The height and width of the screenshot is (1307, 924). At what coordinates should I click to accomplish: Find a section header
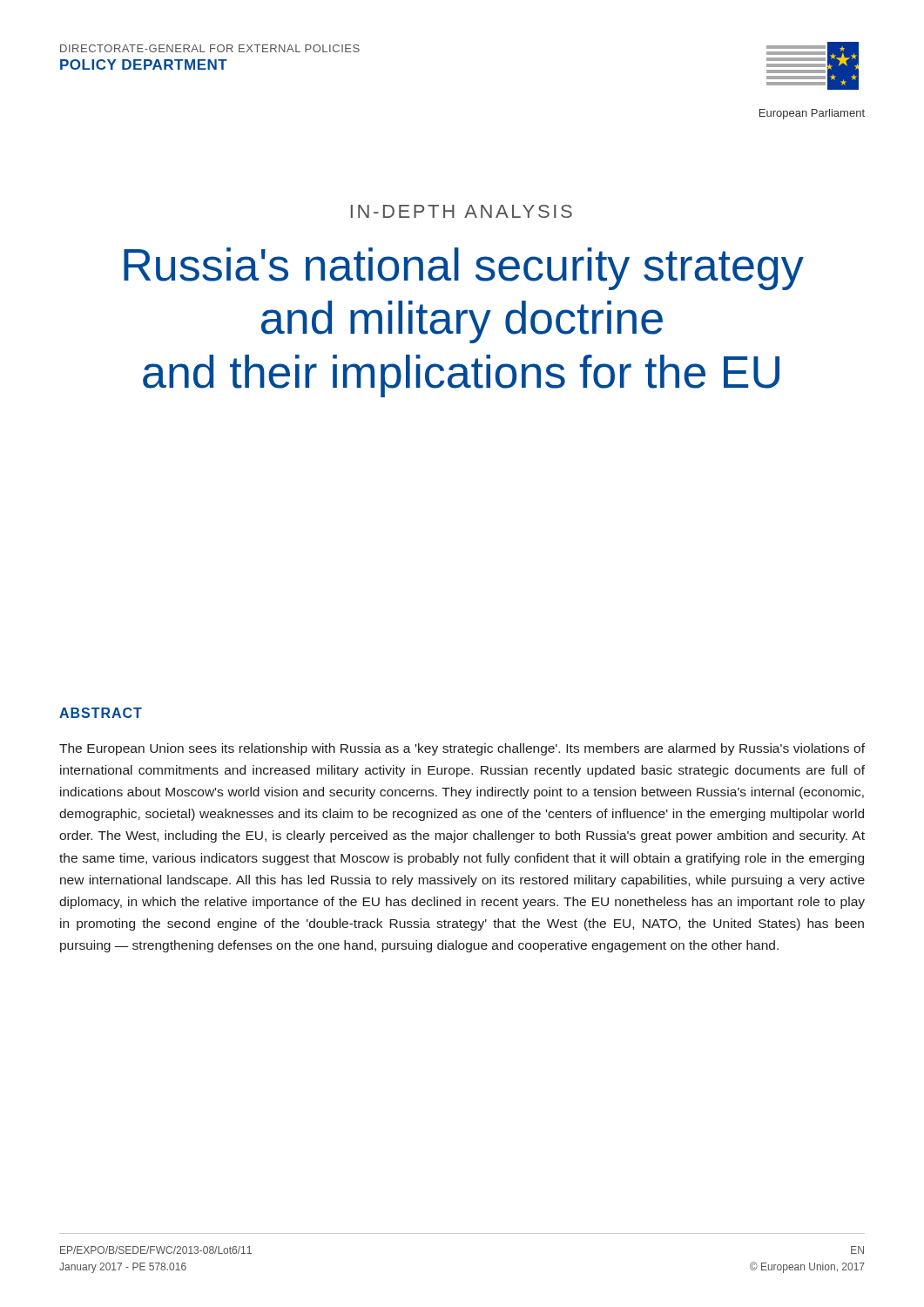101,713
